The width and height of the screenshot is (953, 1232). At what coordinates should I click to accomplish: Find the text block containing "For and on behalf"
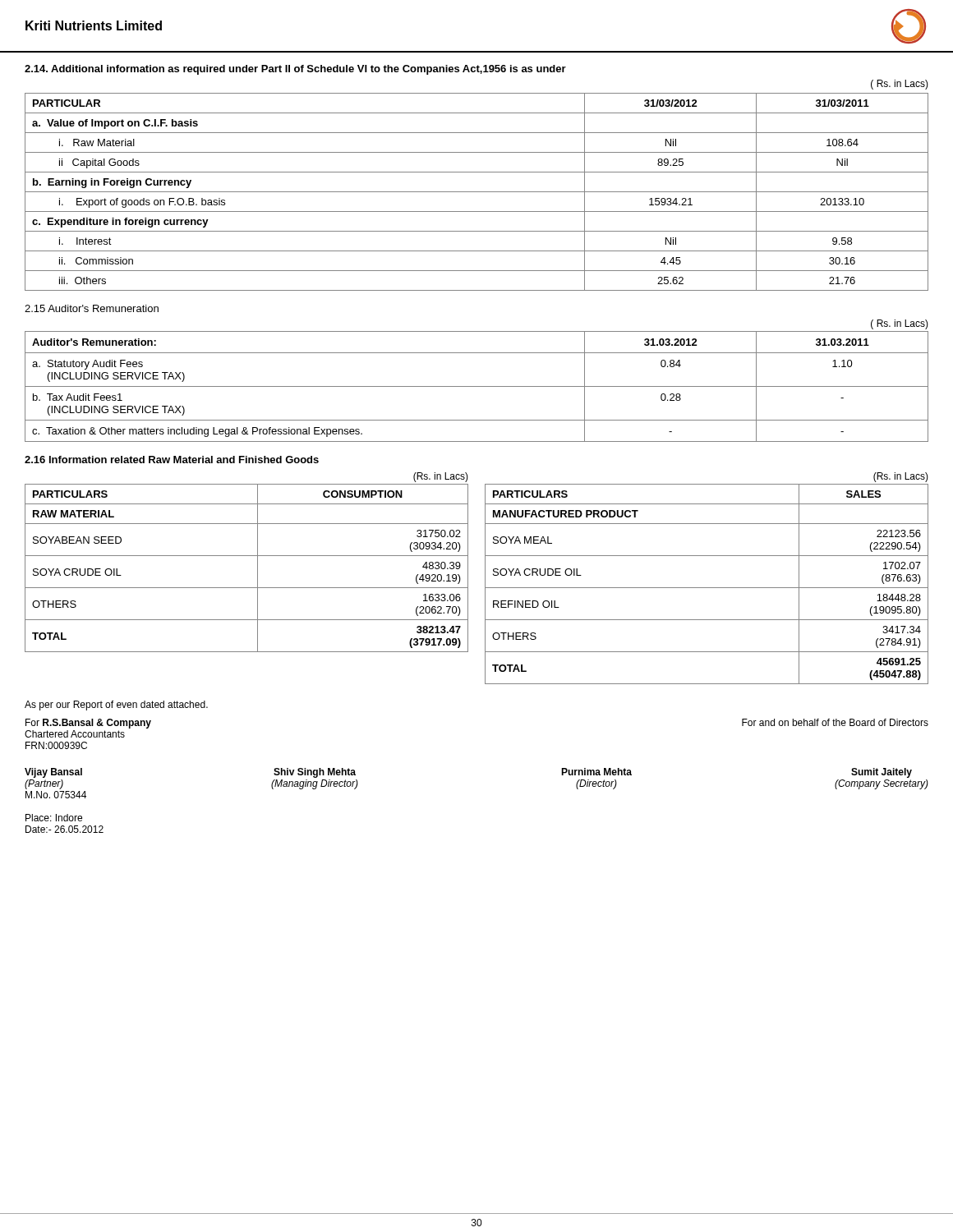coord(835,723)
